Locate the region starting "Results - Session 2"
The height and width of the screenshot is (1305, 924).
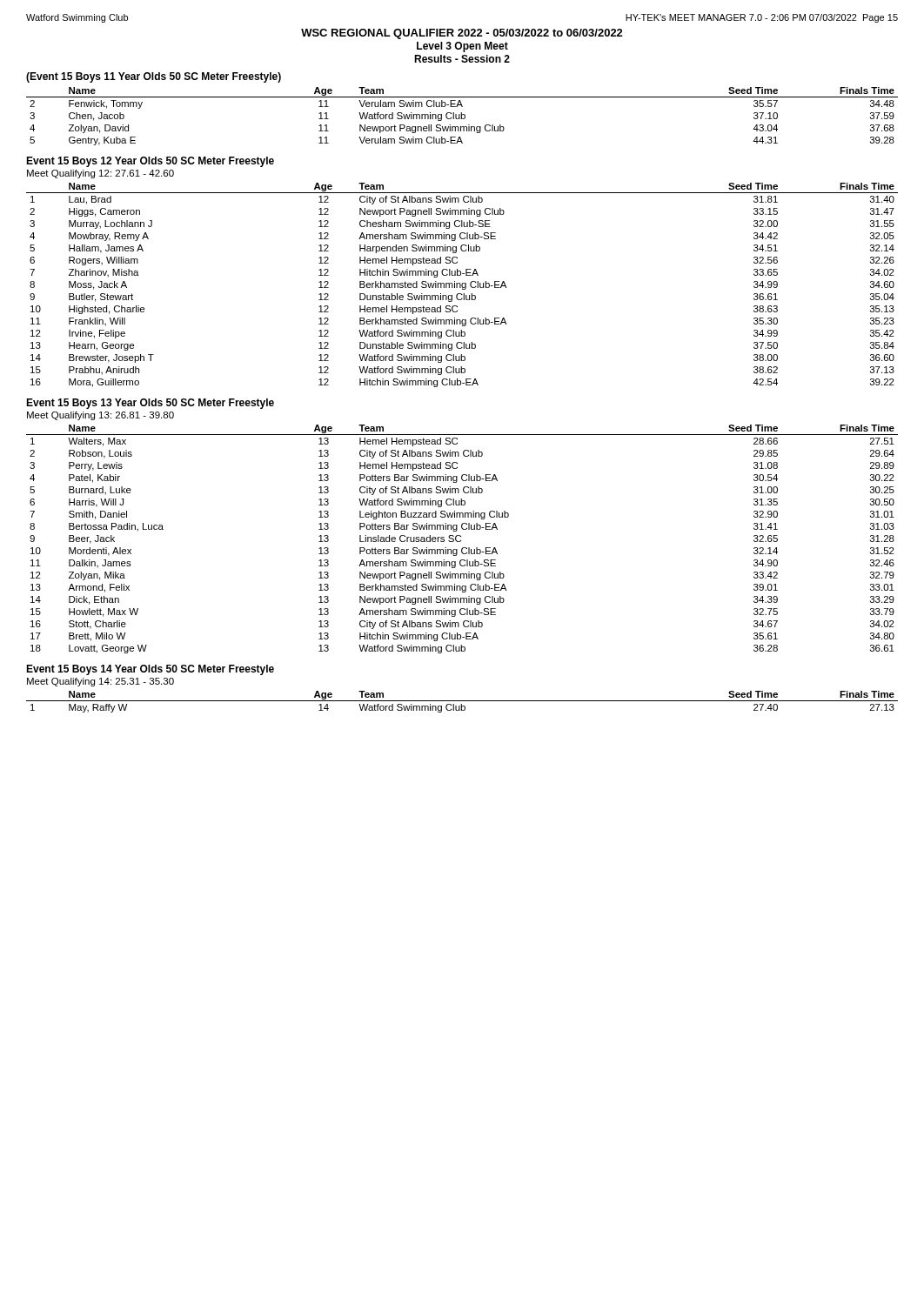click(x=462, y=59)
